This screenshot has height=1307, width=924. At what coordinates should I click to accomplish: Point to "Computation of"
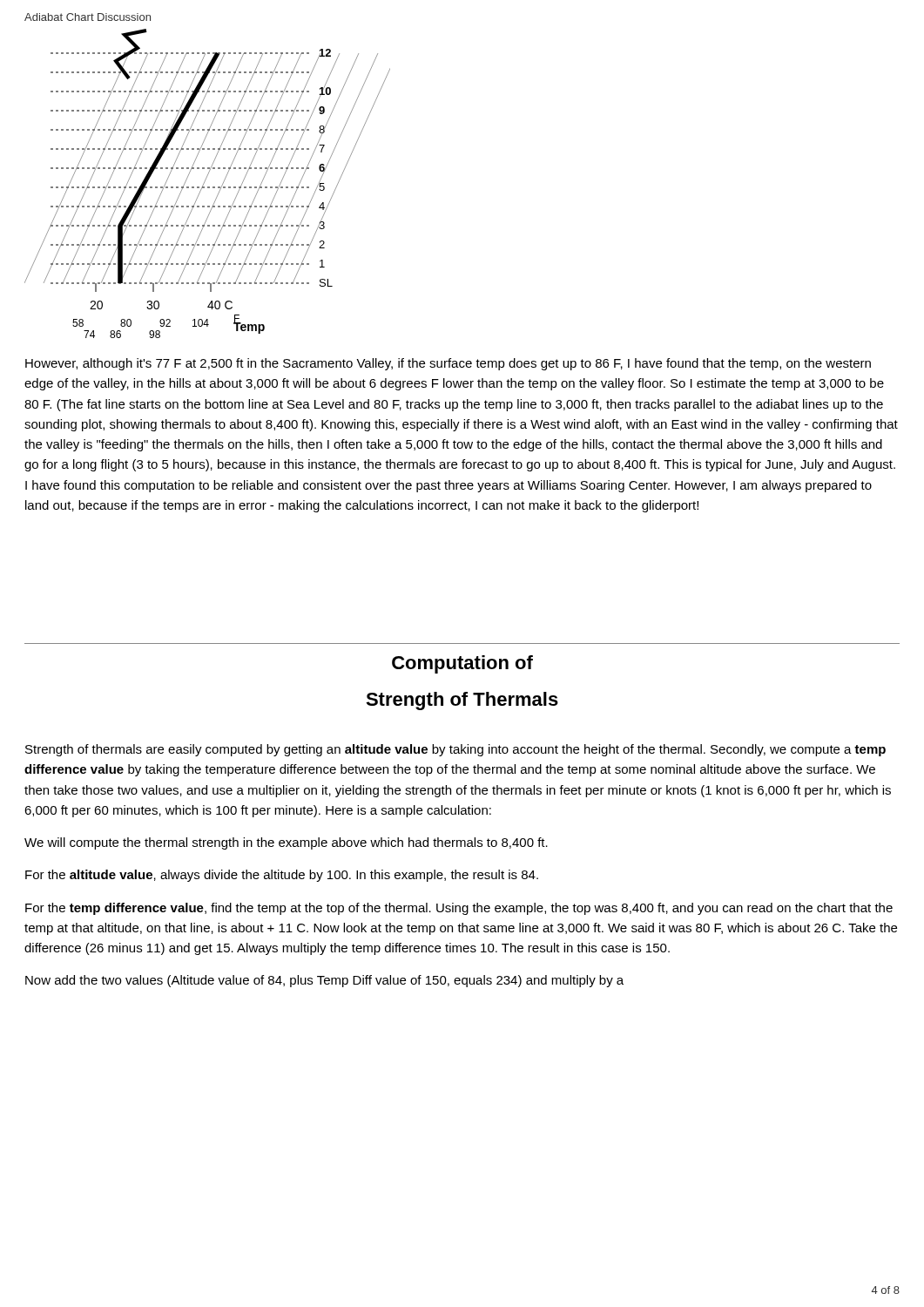tap(462, 663)
